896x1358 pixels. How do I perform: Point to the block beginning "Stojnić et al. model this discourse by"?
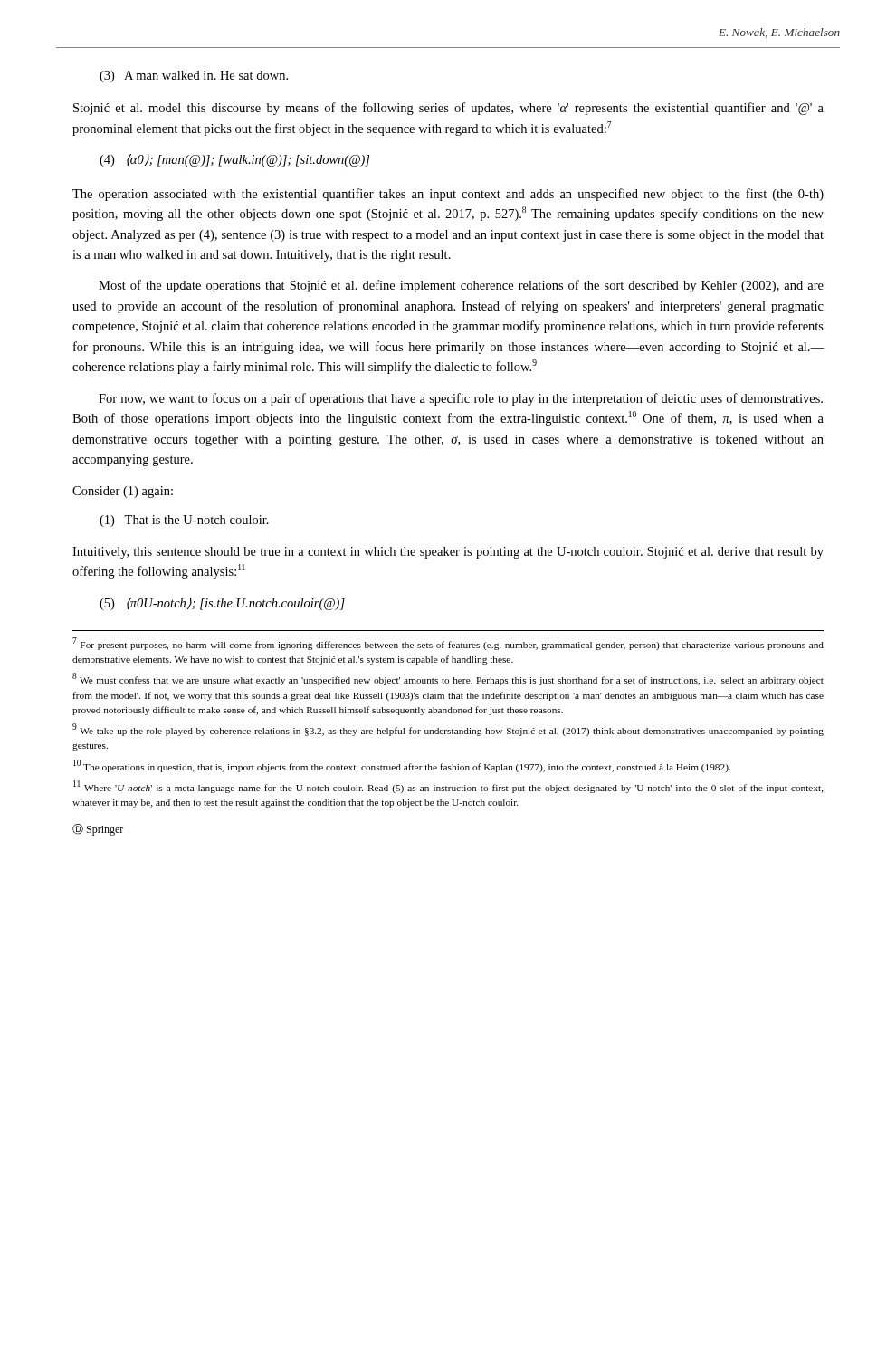pyautogui.click(x=448, y=118)
